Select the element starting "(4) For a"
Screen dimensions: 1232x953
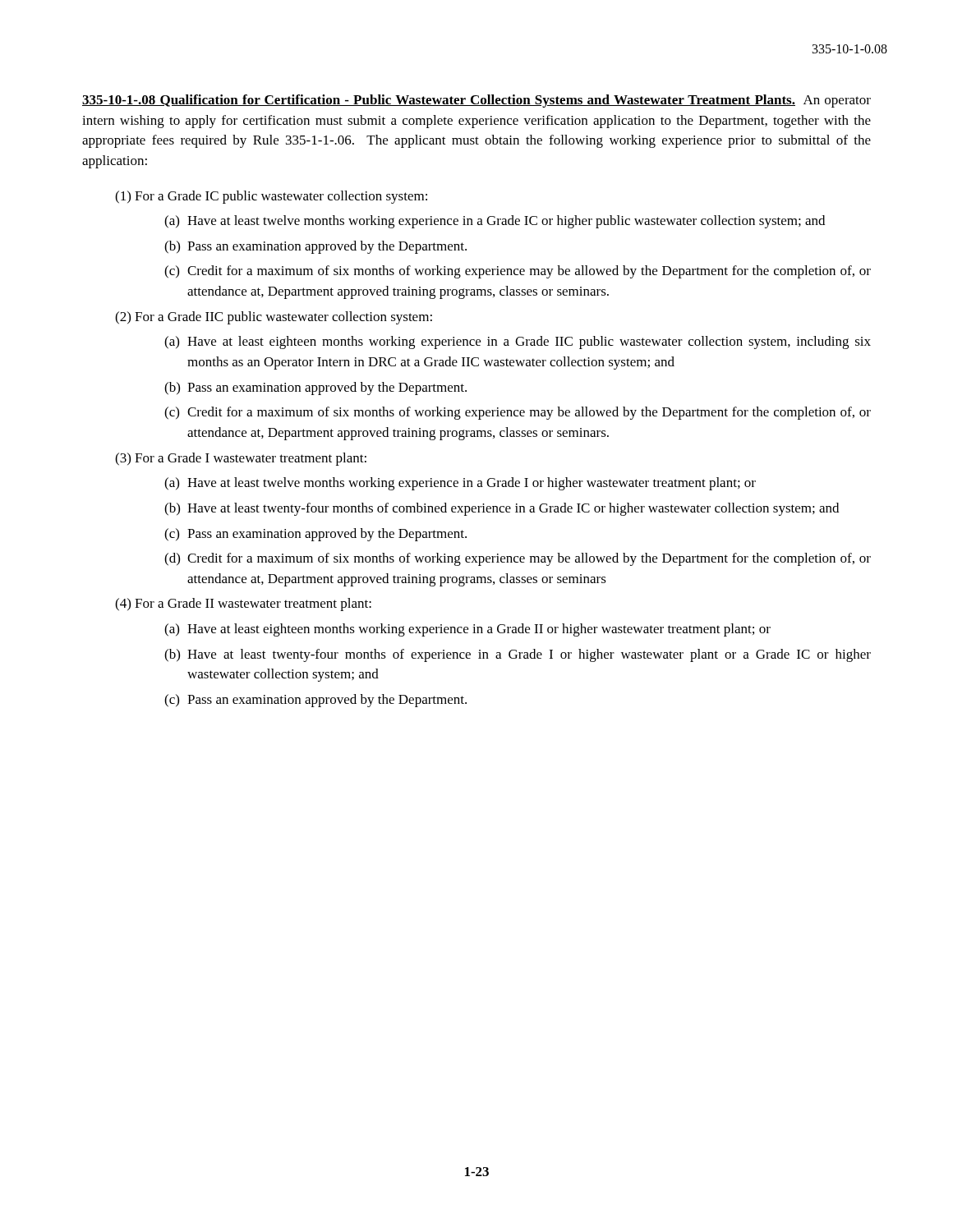(243, 605)
